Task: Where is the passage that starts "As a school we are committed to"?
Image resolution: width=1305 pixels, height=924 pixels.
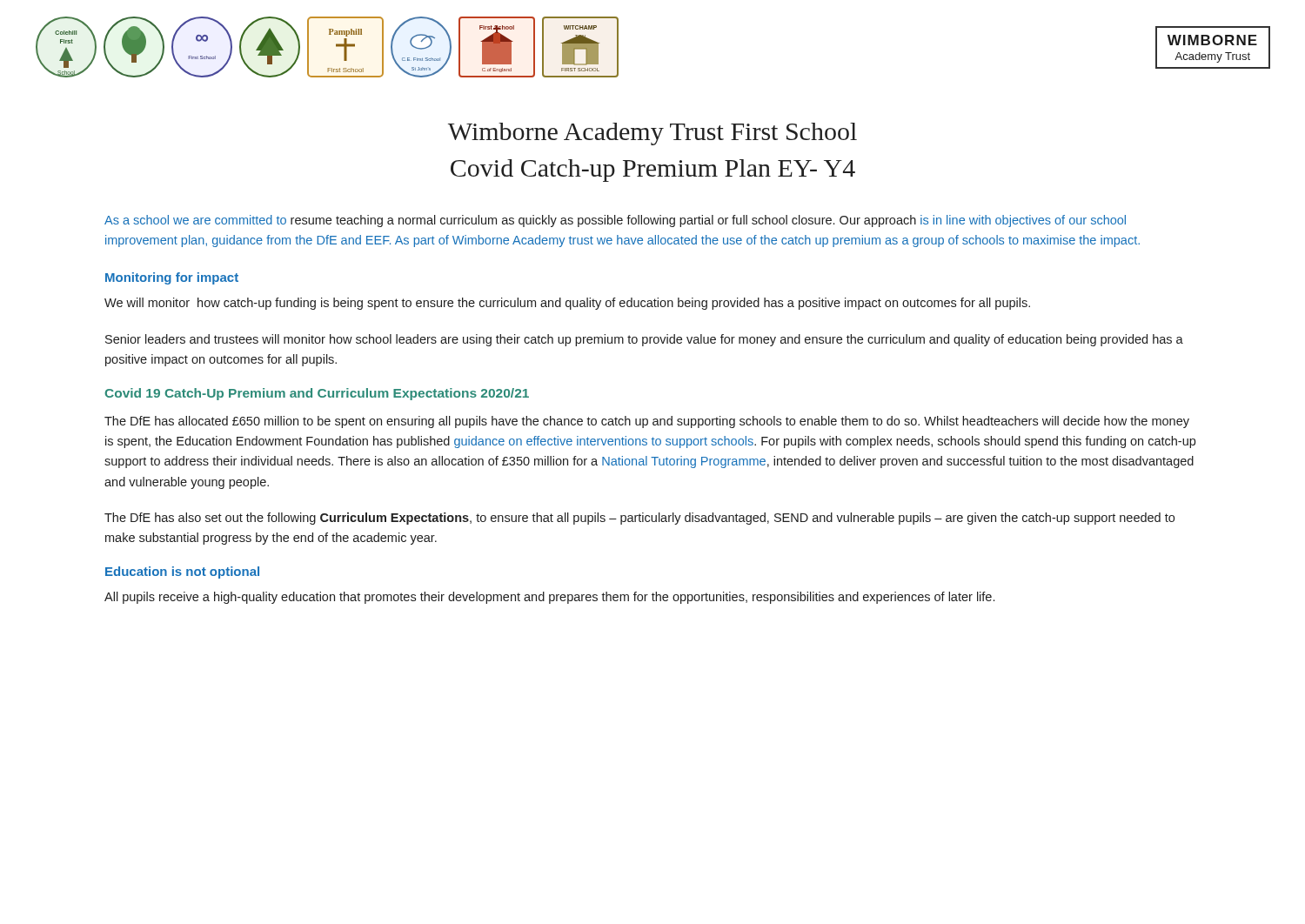Action: point(623,230)
